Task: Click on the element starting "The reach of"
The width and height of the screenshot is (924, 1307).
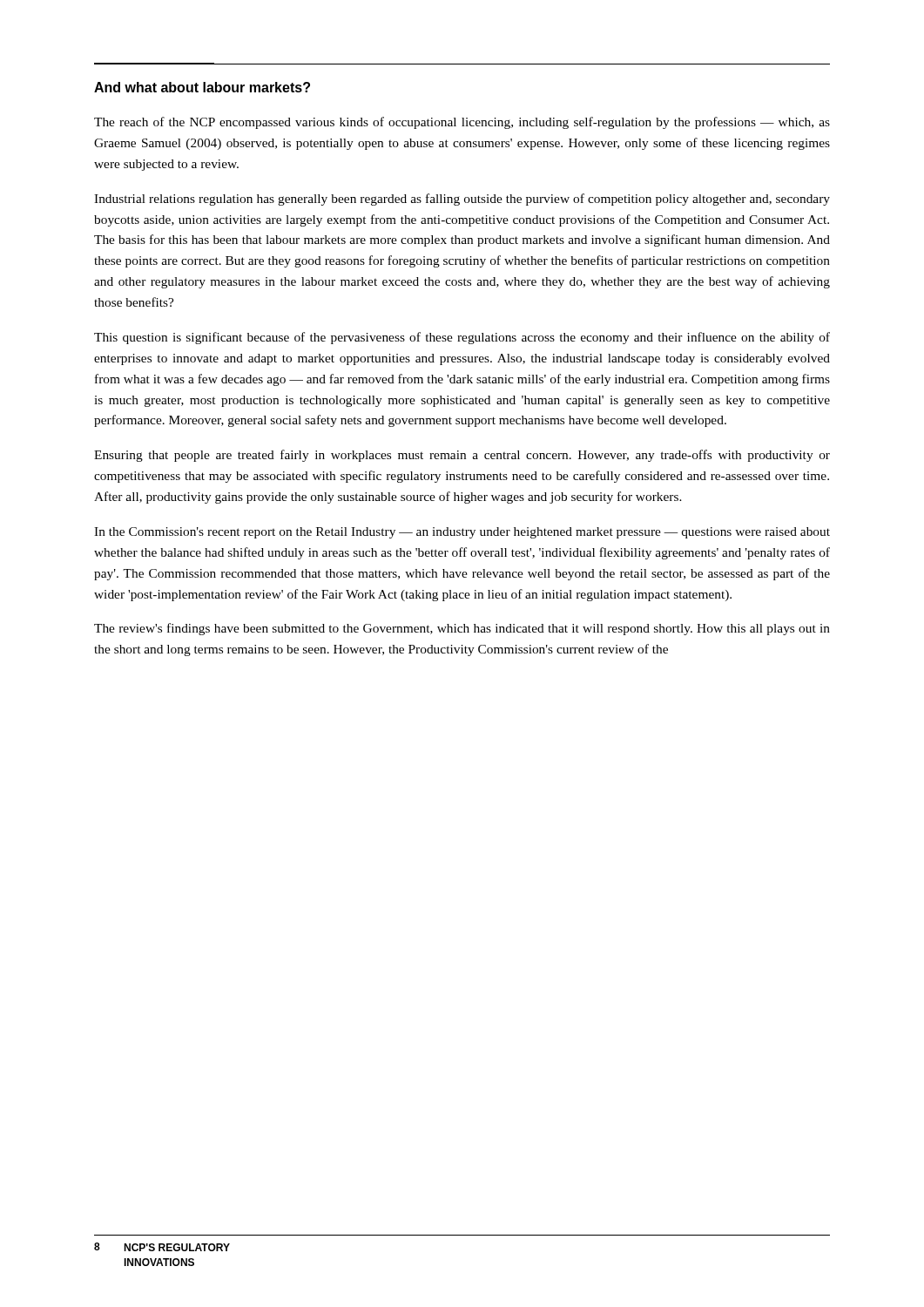Action: click(x=462, y=142)
